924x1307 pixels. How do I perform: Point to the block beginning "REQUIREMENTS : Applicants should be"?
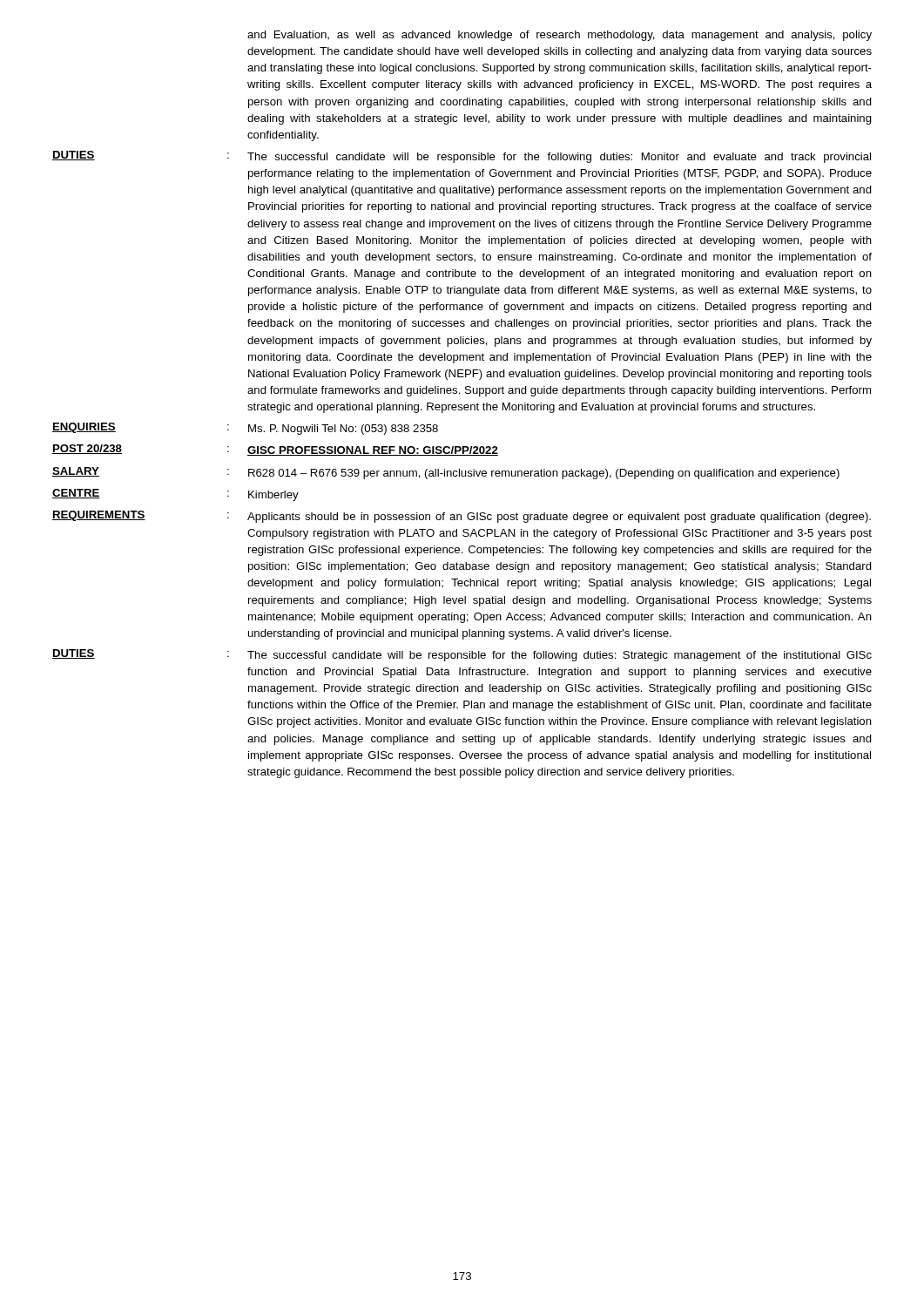click(x=462, y=574)
